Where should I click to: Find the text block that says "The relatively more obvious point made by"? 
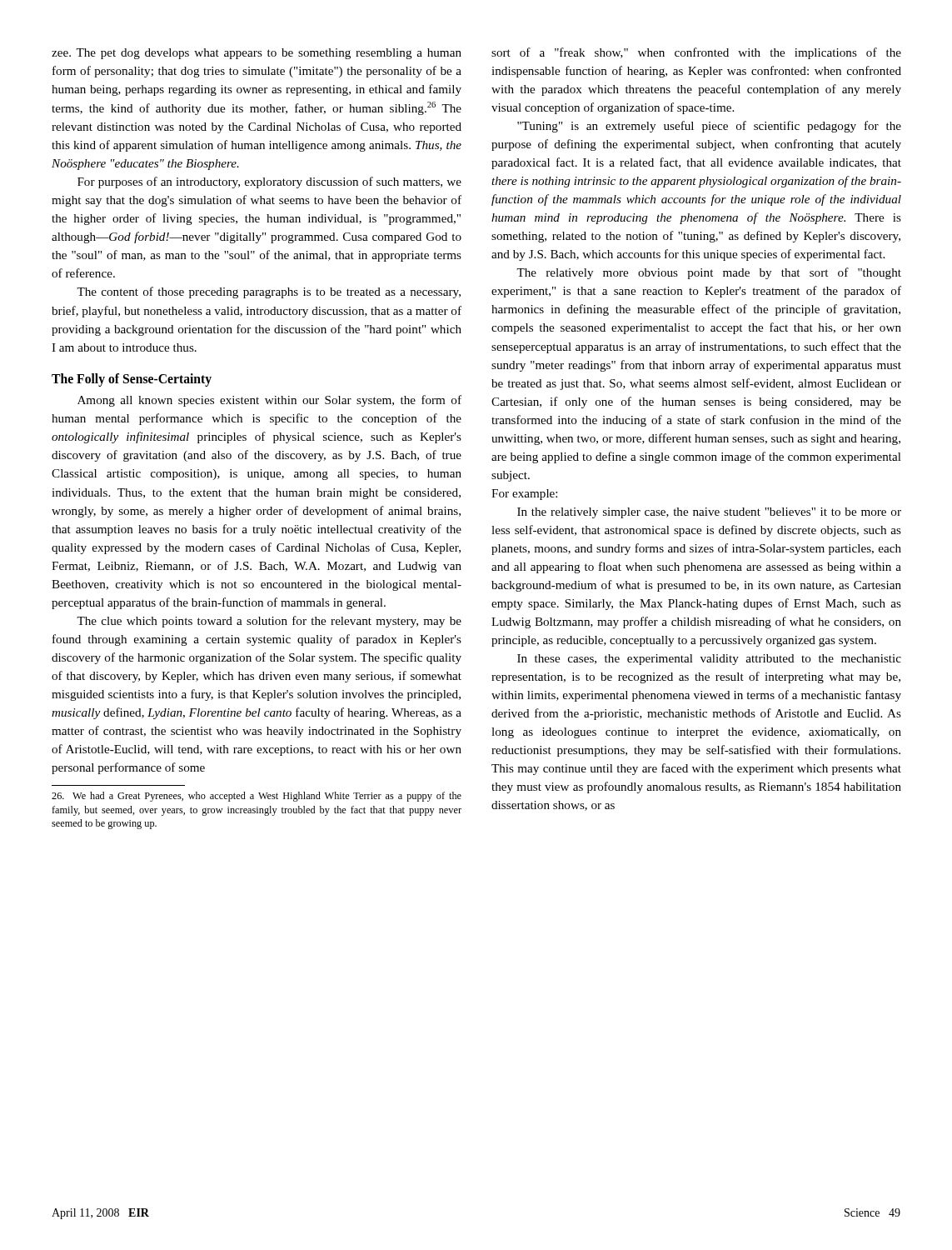click(x=696, y=374)
